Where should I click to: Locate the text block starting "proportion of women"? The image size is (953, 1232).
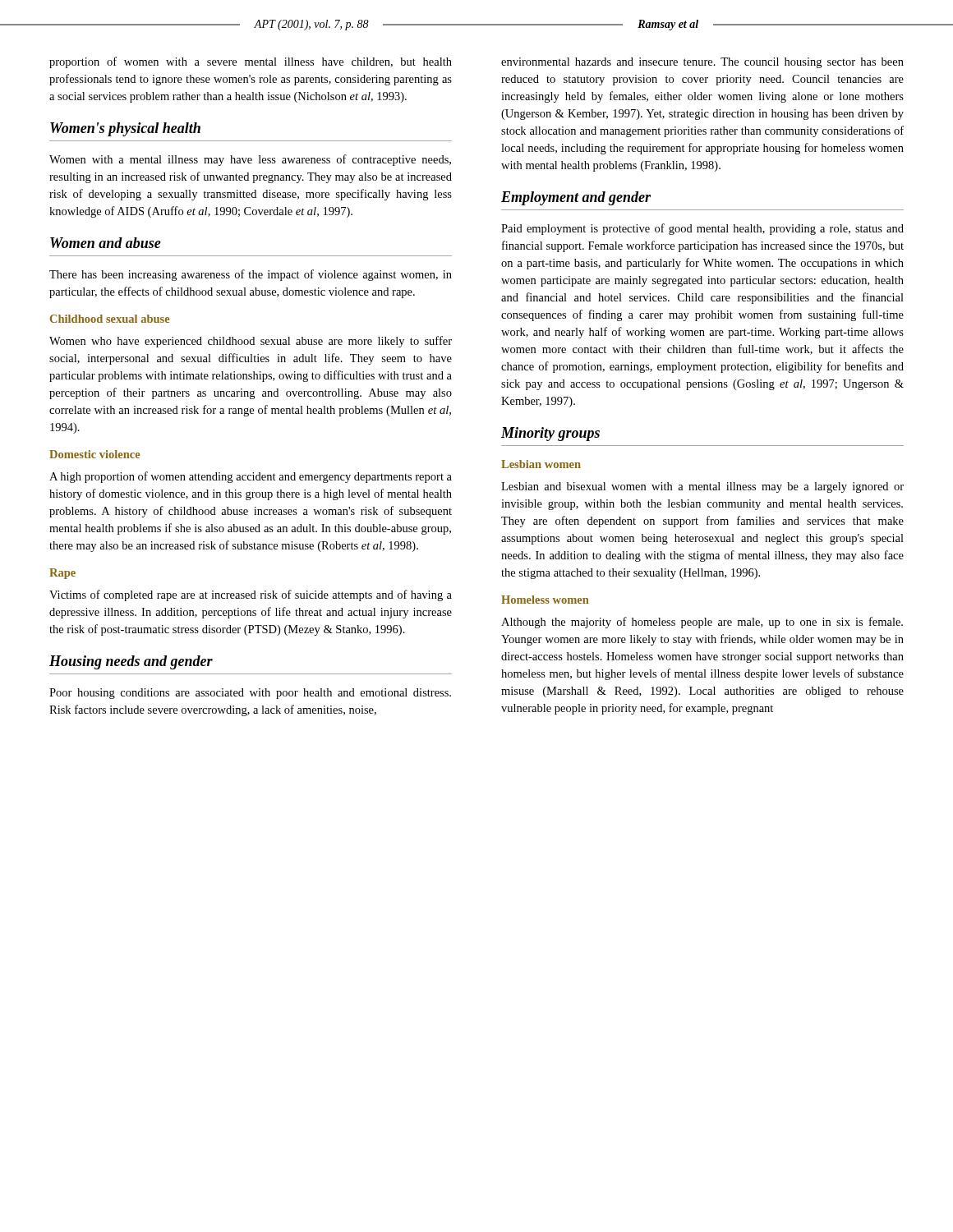tap(251, 79)
